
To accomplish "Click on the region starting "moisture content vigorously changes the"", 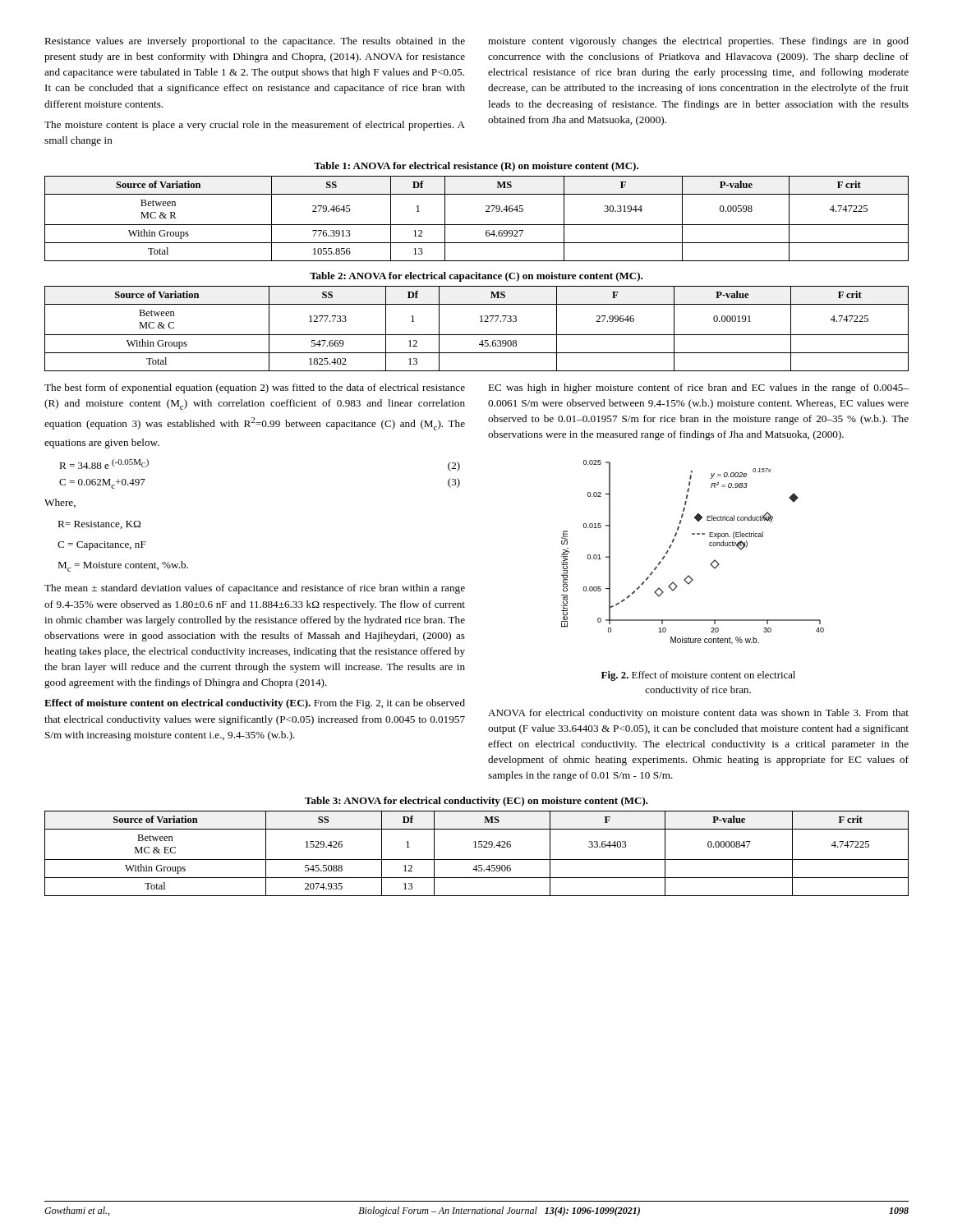I will tap(698, 80).
